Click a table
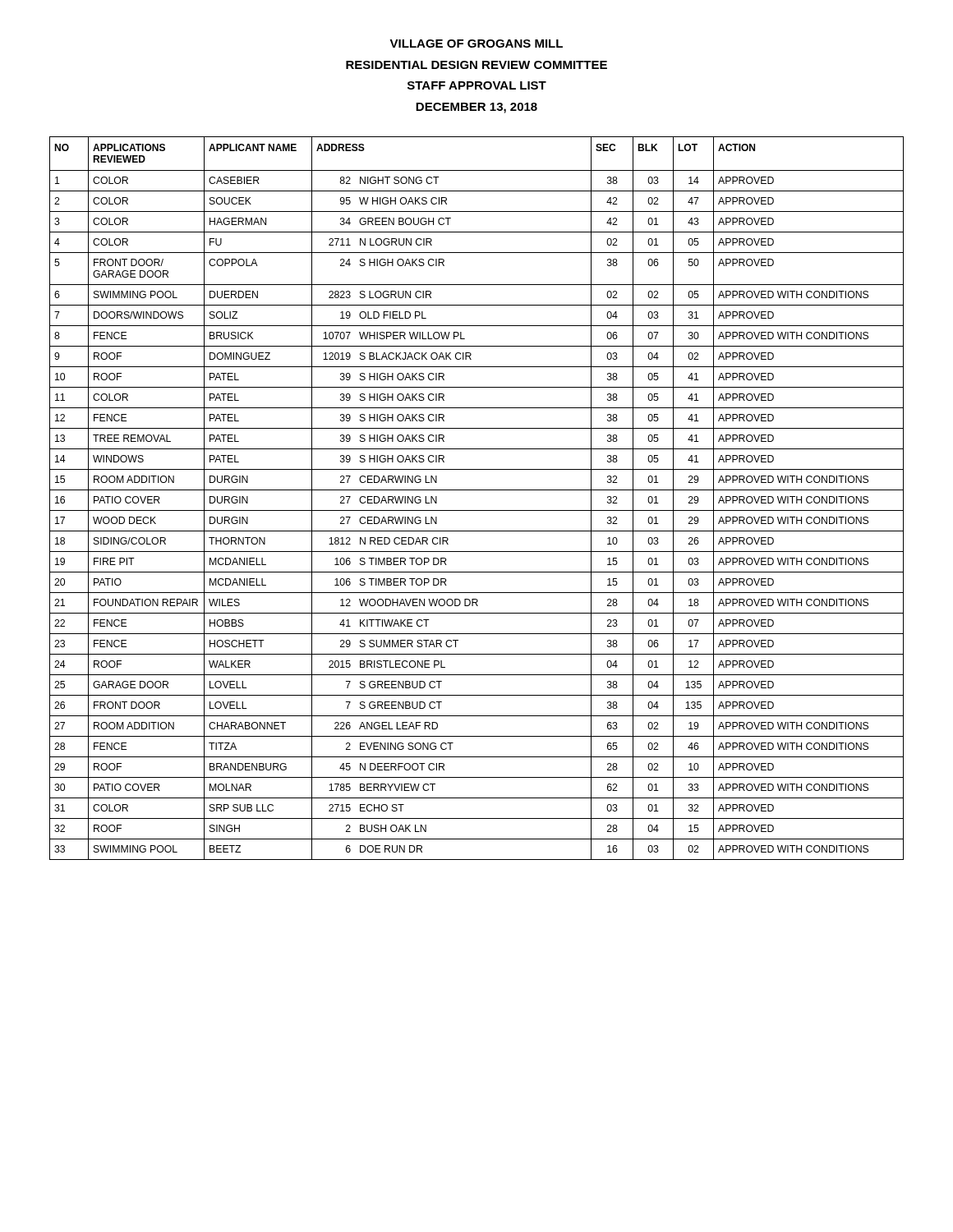953x1232 pixels. [476, 498]
